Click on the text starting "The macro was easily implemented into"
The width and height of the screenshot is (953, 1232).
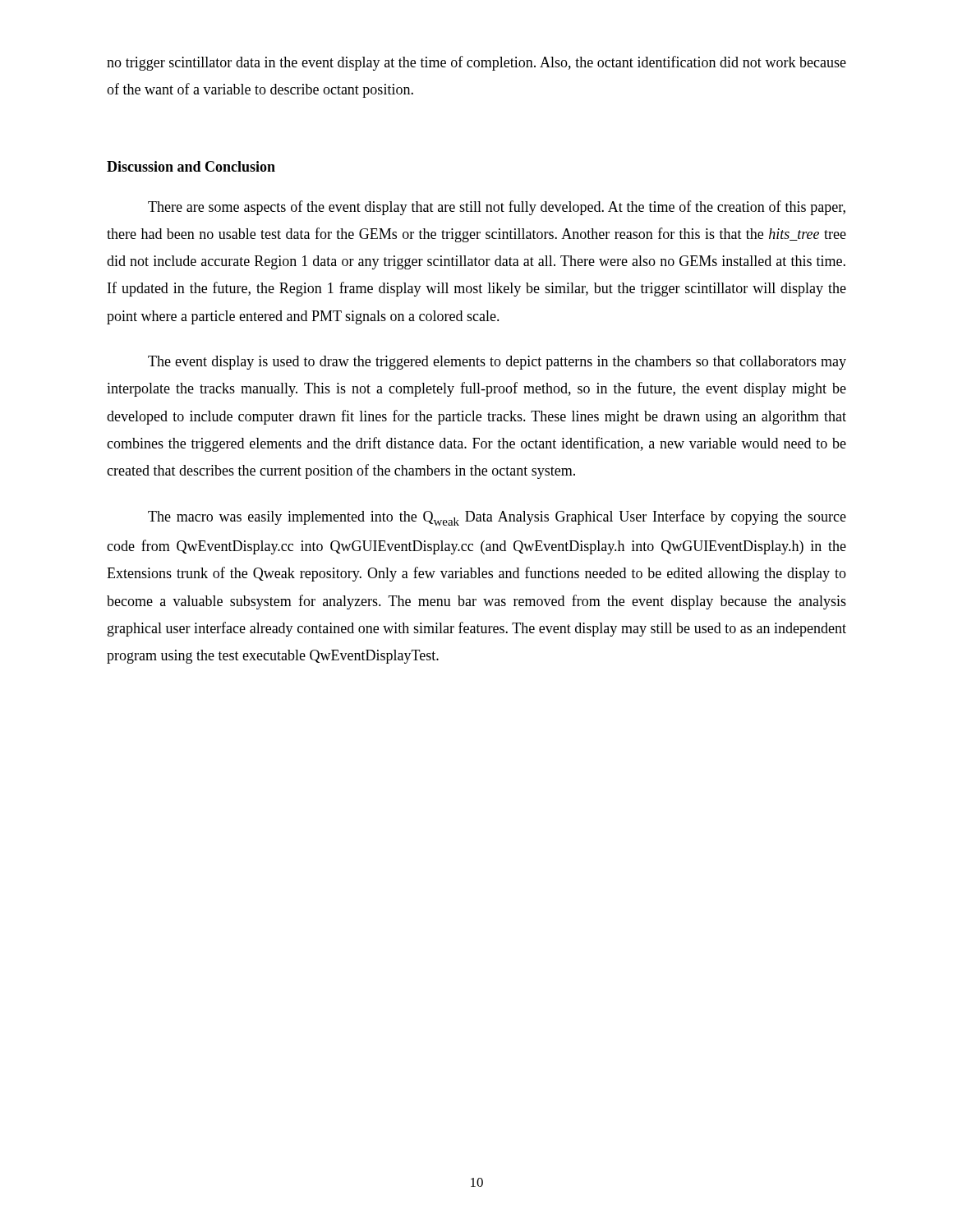click(x=476, y=586)
